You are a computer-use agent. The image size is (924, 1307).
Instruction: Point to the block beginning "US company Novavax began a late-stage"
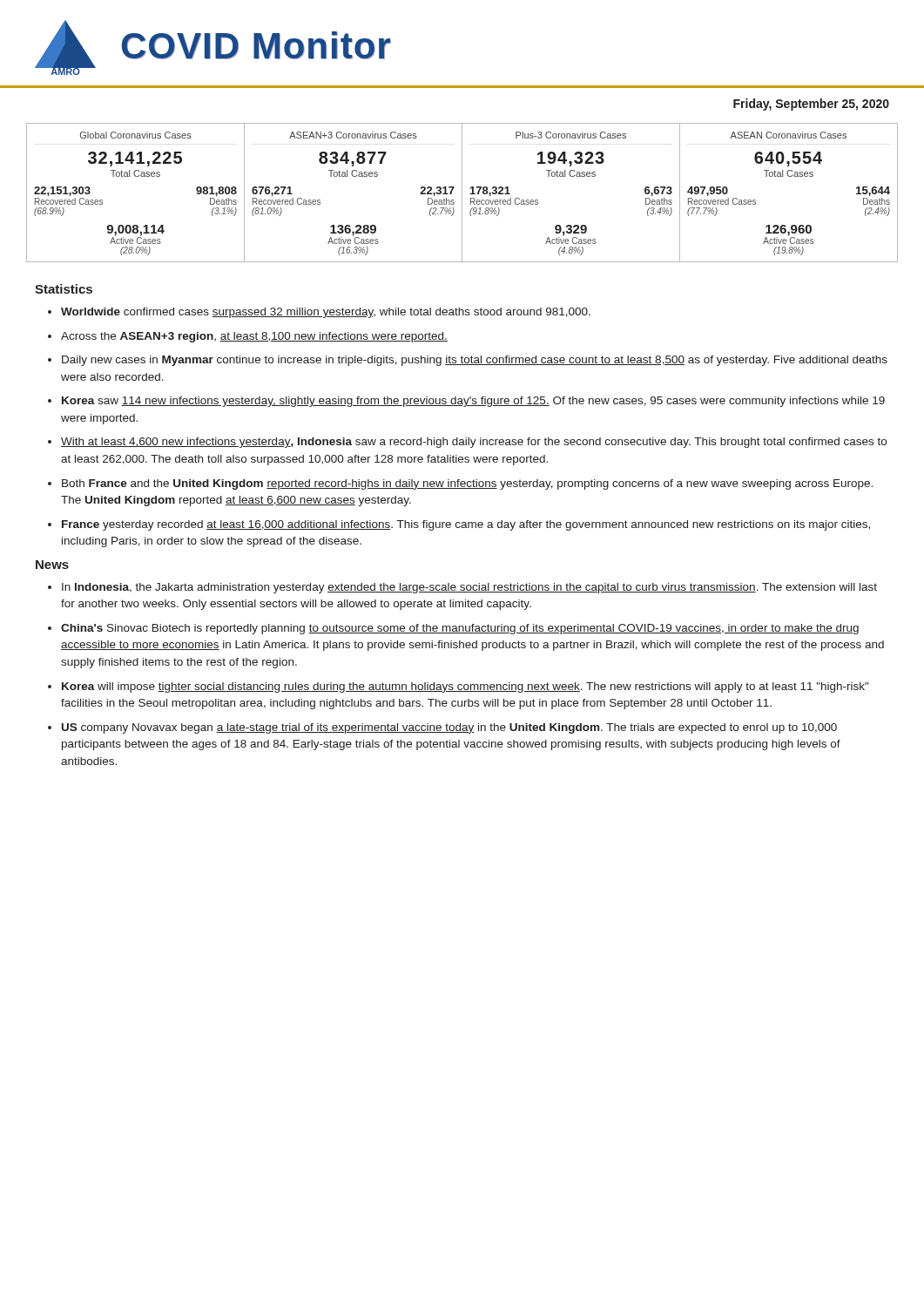450,744
